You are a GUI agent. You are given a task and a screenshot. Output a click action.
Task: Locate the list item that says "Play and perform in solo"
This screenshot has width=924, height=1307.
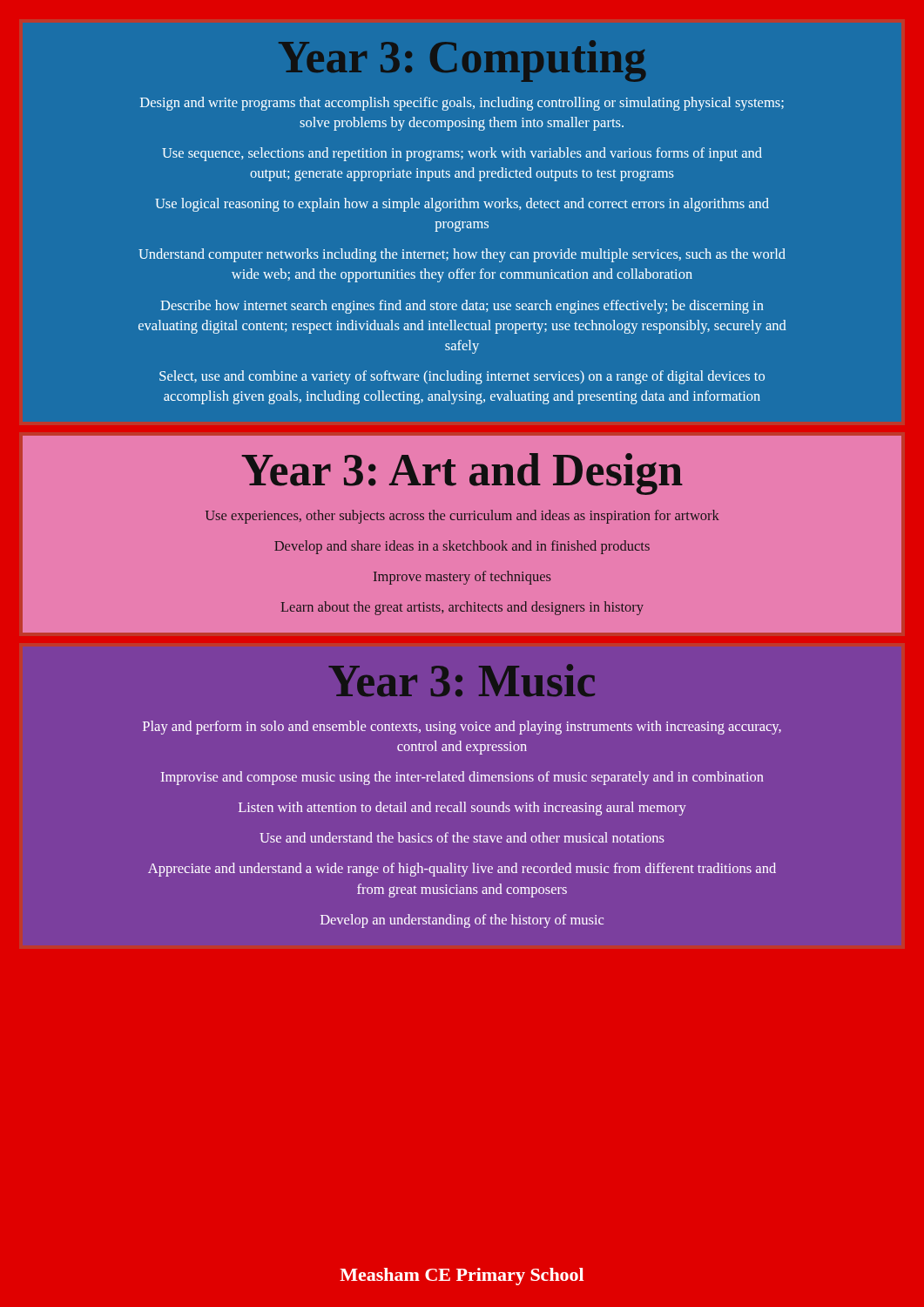pos(462,736)
